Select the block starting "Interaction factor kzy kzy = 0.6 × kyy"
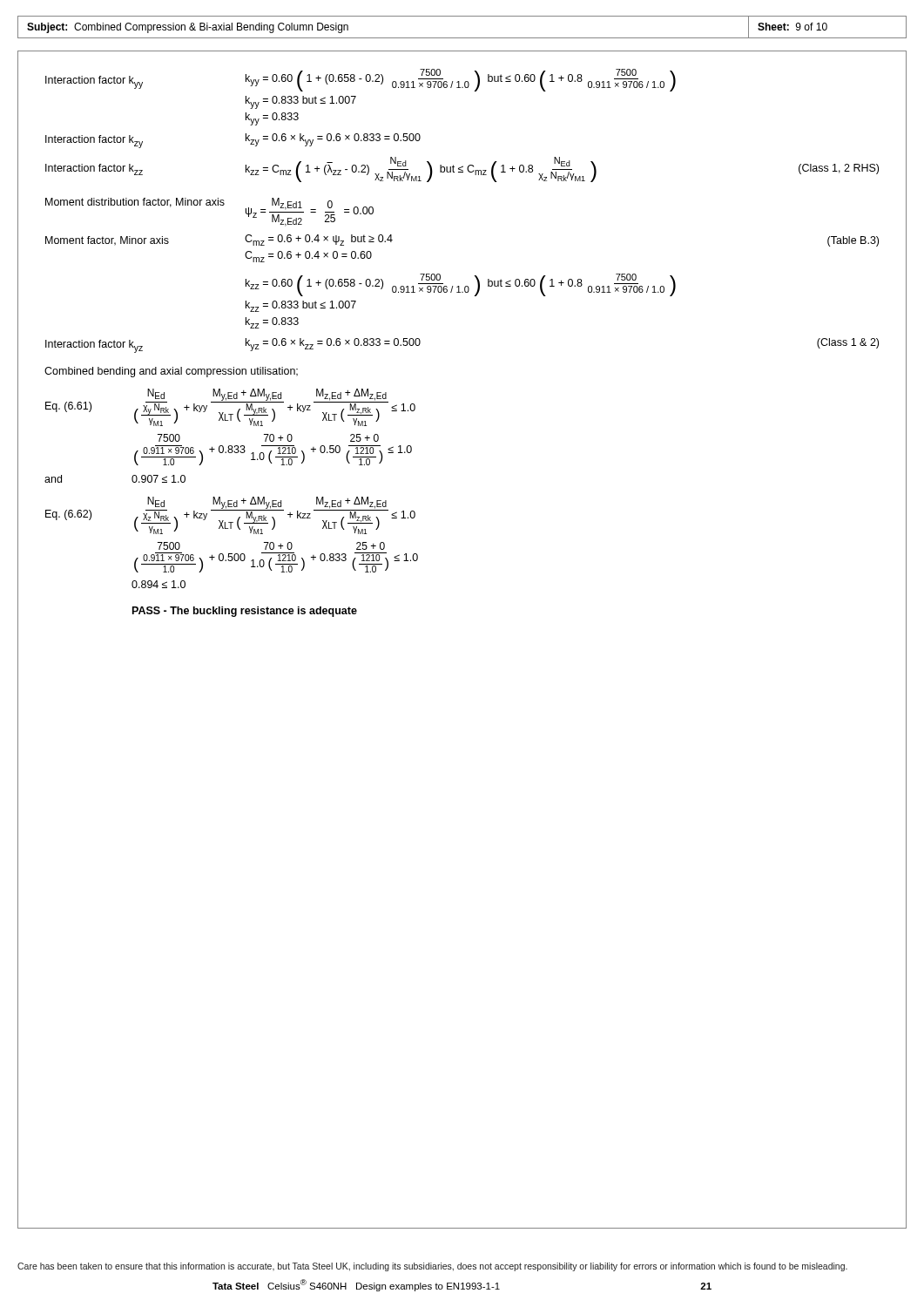This screenshot has height=1307, width=924. pos(91,141)
